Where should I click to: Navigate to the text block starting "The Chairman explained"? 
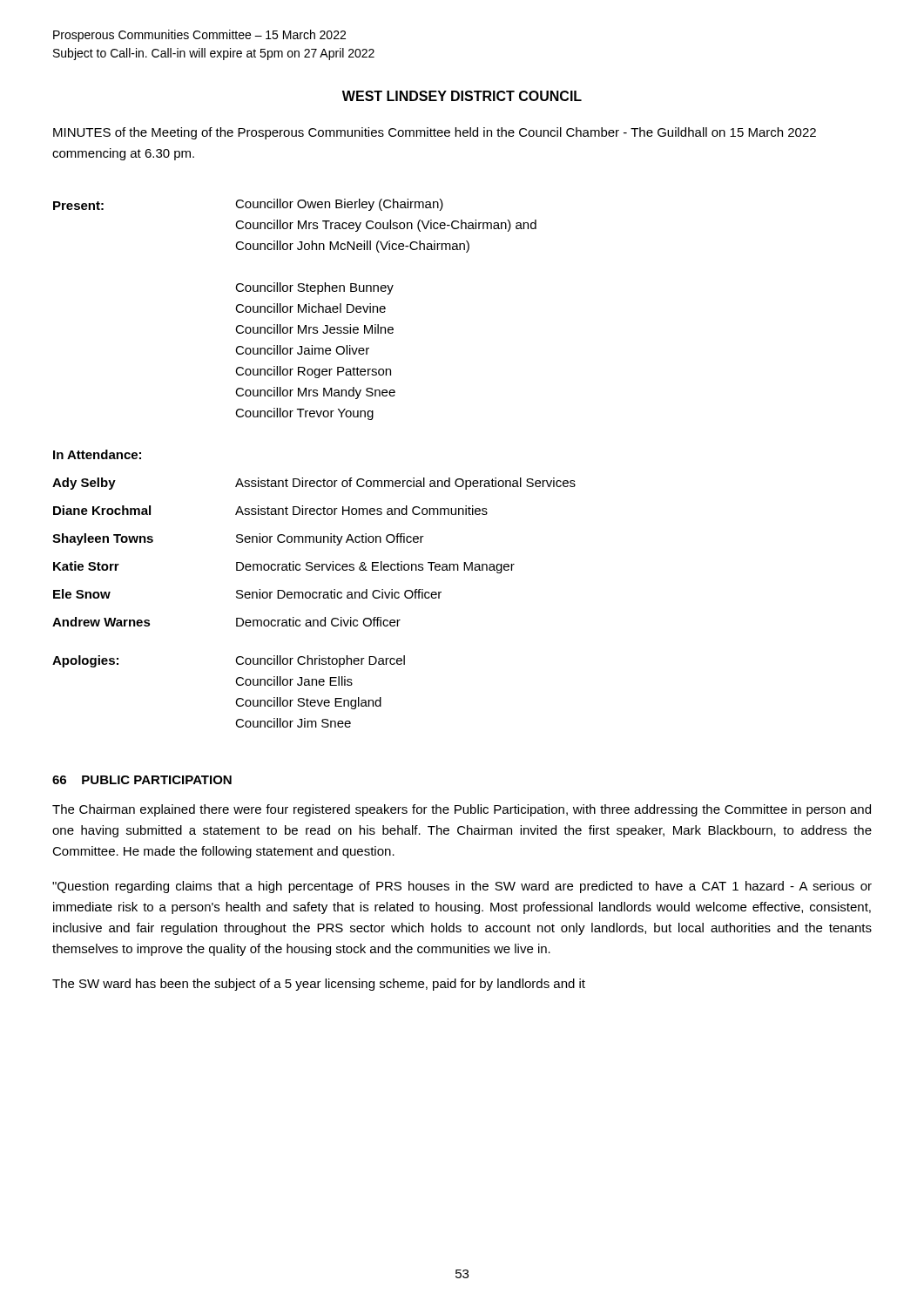pos(462,830)
